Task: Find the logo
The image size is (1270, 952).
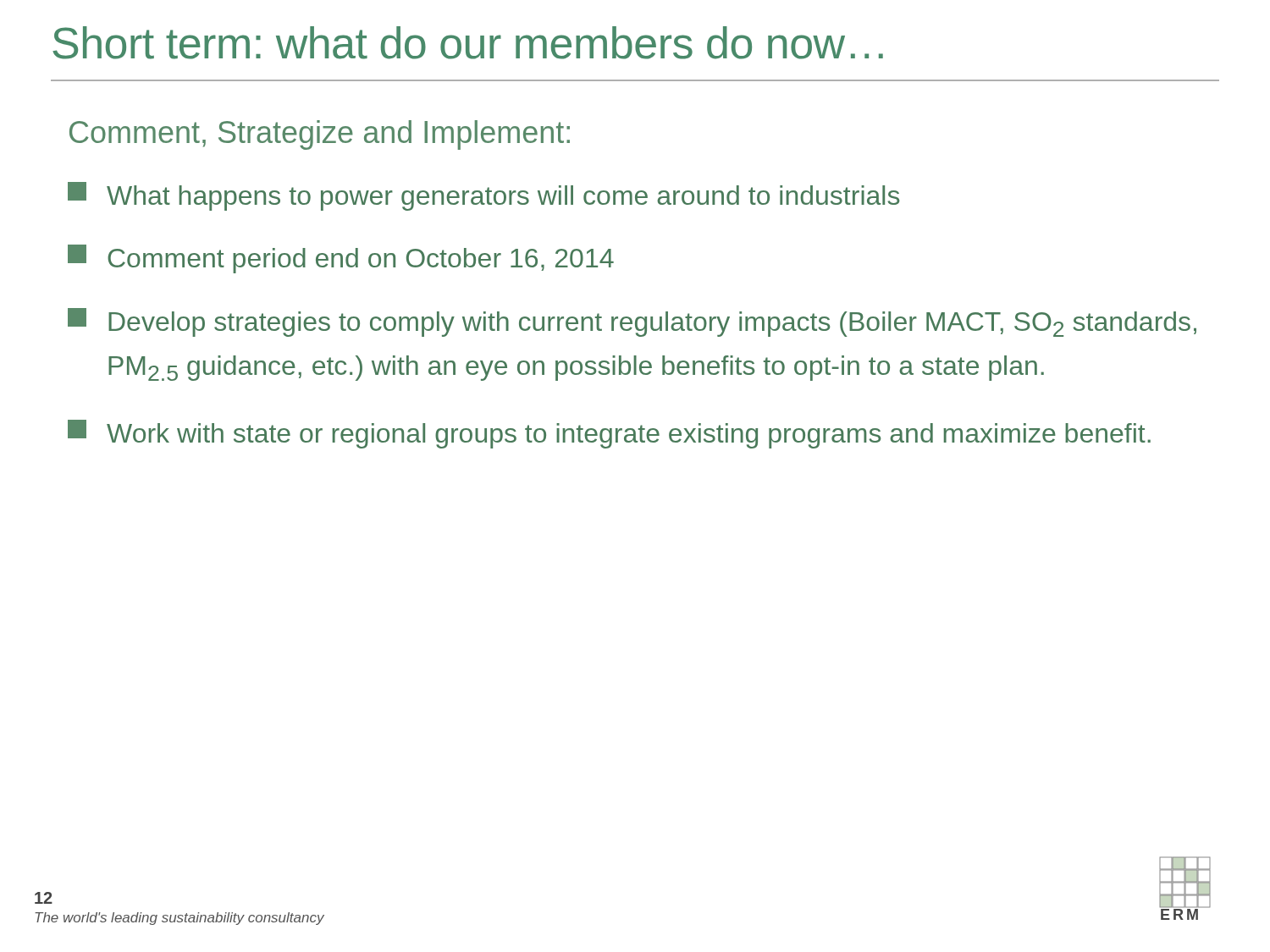Action: [x=1194, y=891]
